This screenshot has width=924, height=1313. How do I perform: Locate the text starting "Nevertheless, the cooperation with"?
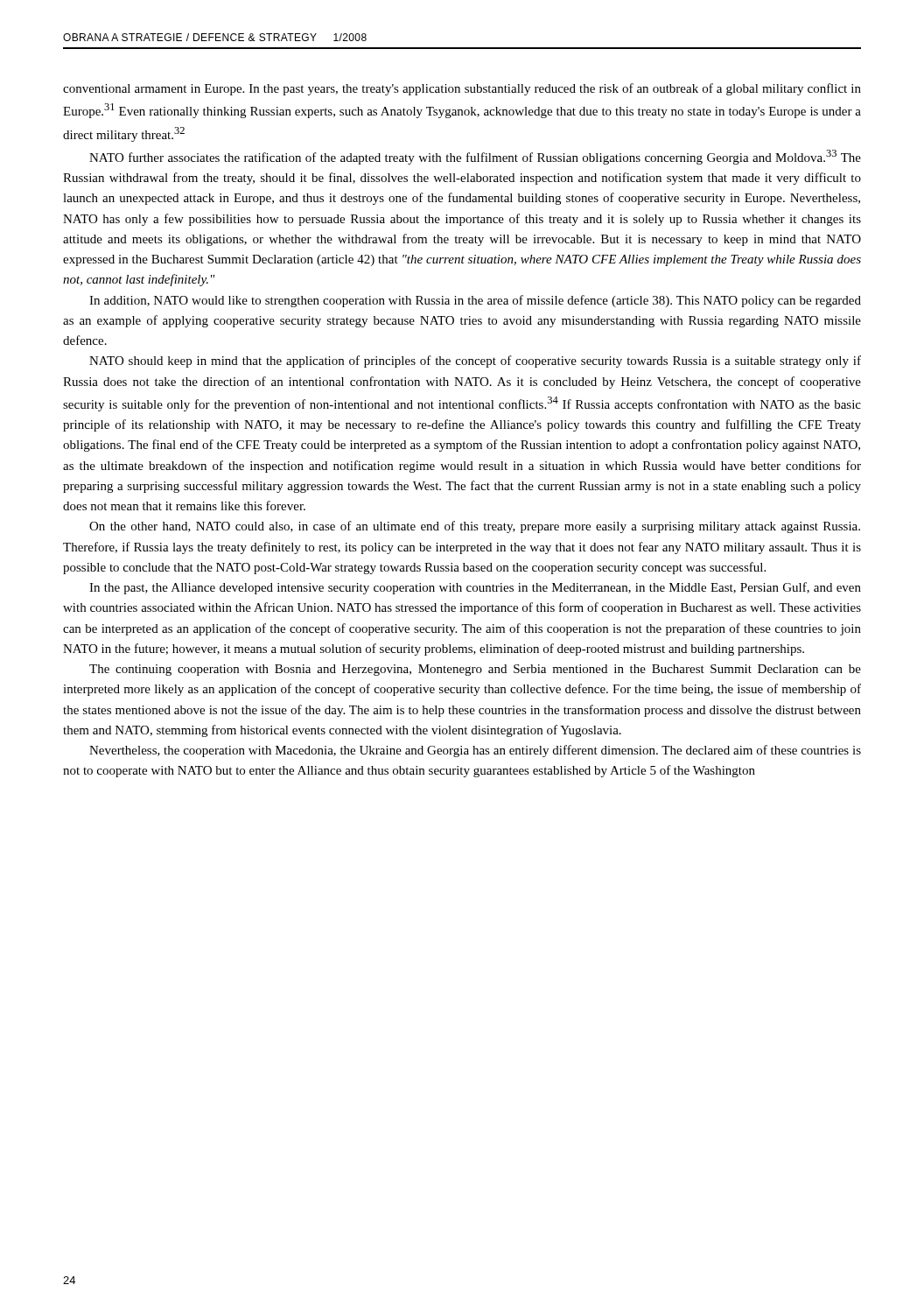tap(462, 761)
